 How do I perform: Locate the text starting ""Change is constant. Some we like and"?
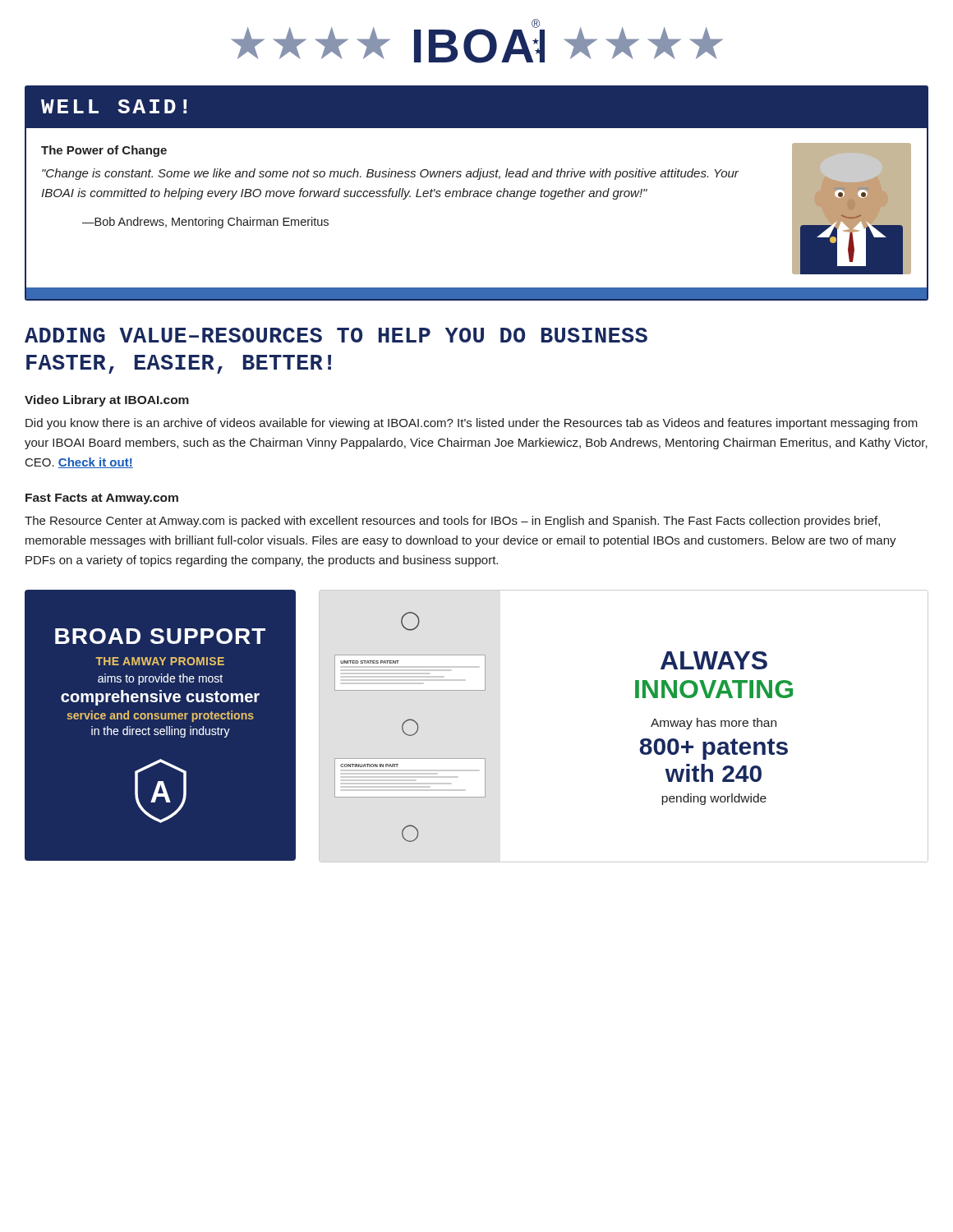click(x=390, y=183)
